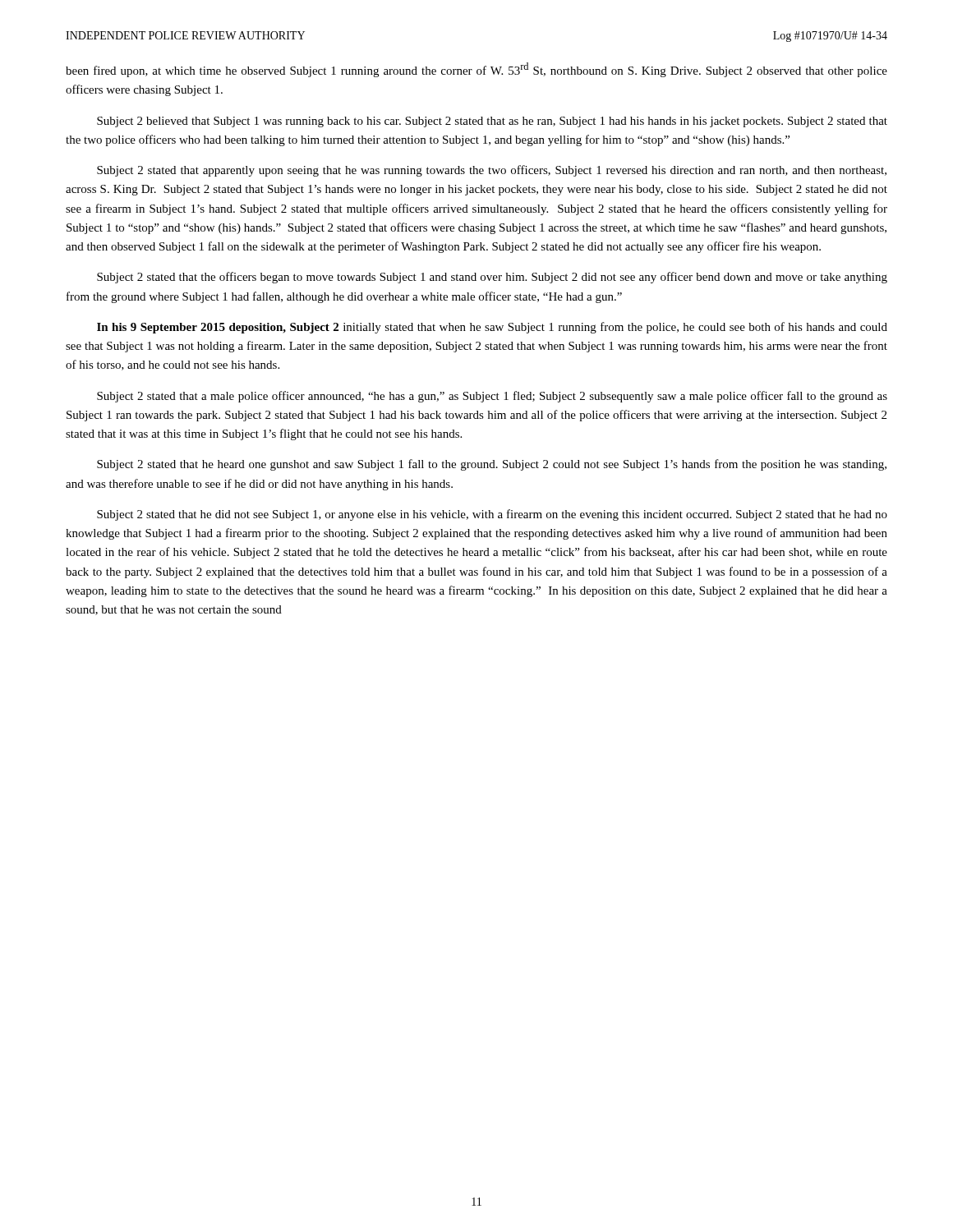Where is the passage that starts "In his 9 September 2015"?
Screen dimensions: 1232x953
[x=476, y=346]
